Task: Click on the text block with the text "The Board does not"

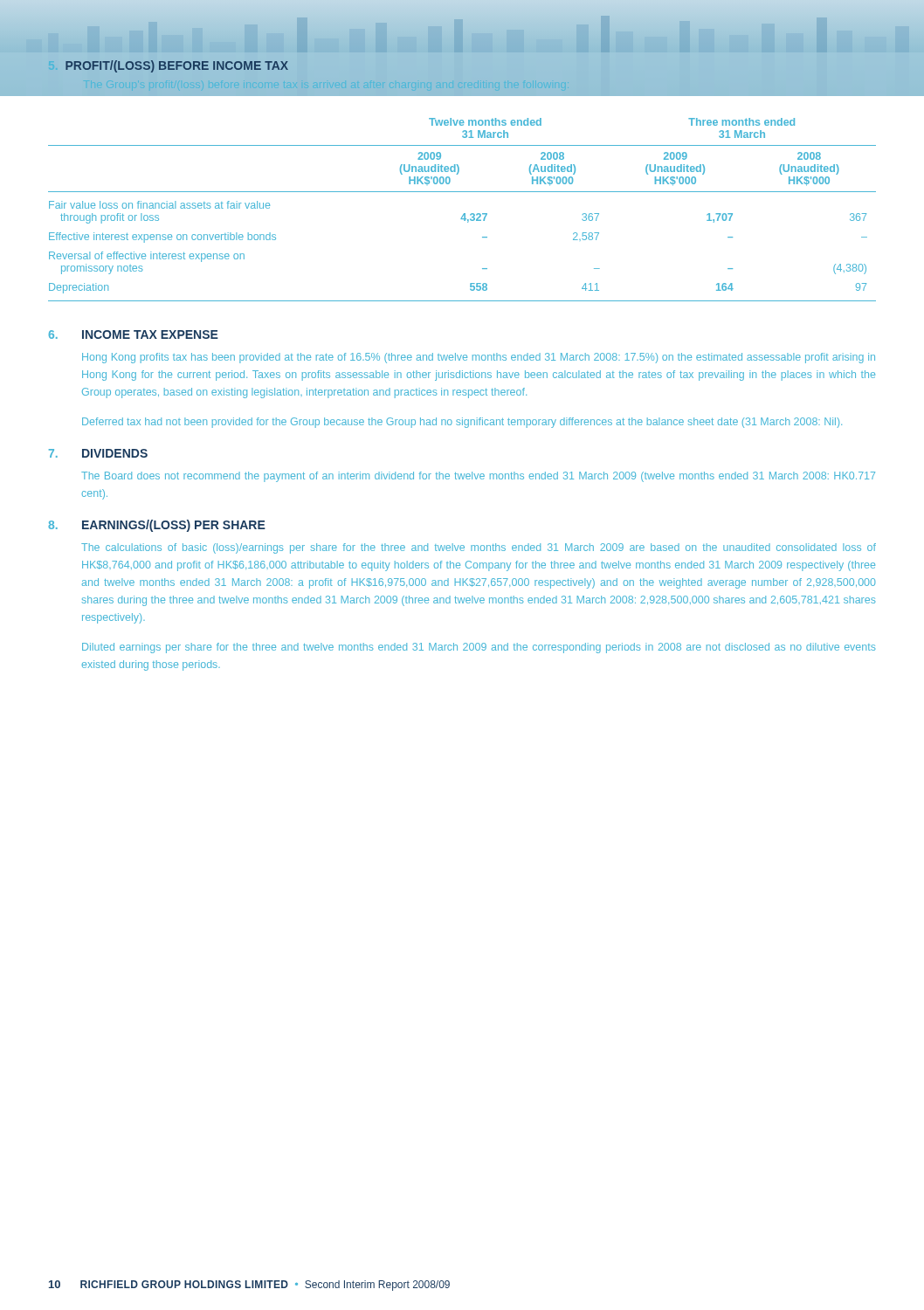Action: (479, 485)
